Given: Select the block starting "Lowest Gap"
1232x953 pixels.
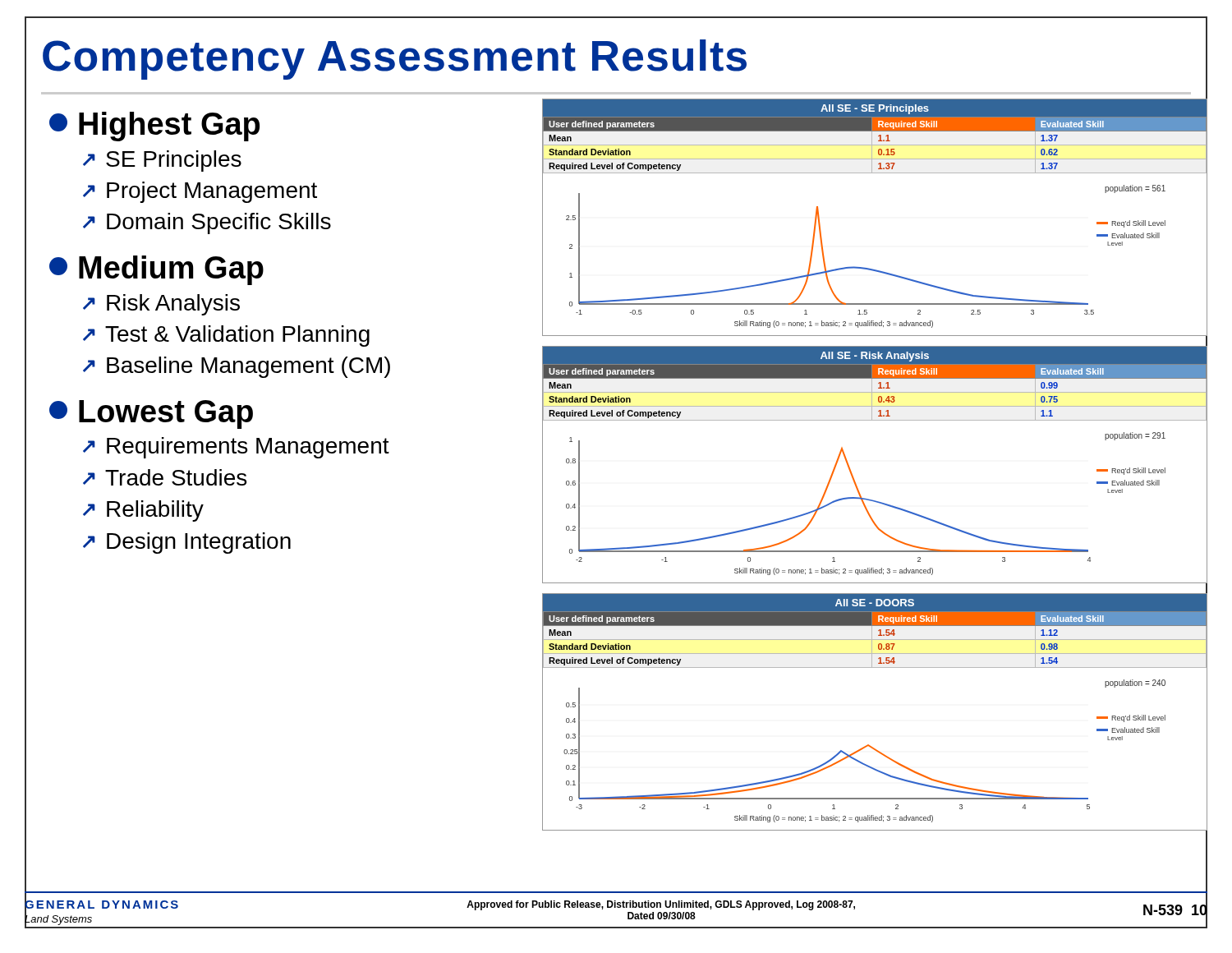Looking at the screenshot, I should coord(152,412).
